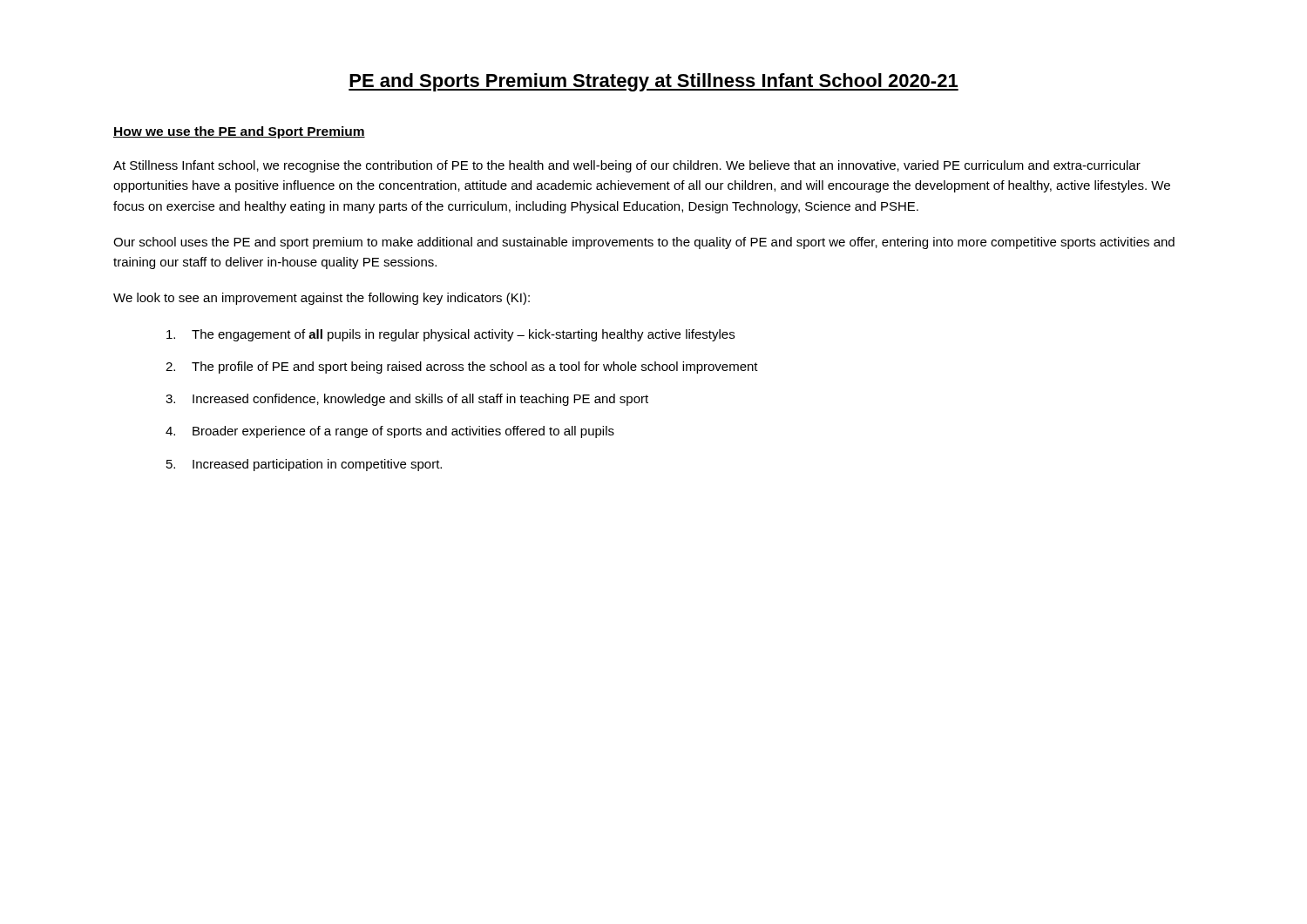Select the list item with the text "4. Broader experience of a range"
This screenshot has width=1307, height=924.
[390, 431]
